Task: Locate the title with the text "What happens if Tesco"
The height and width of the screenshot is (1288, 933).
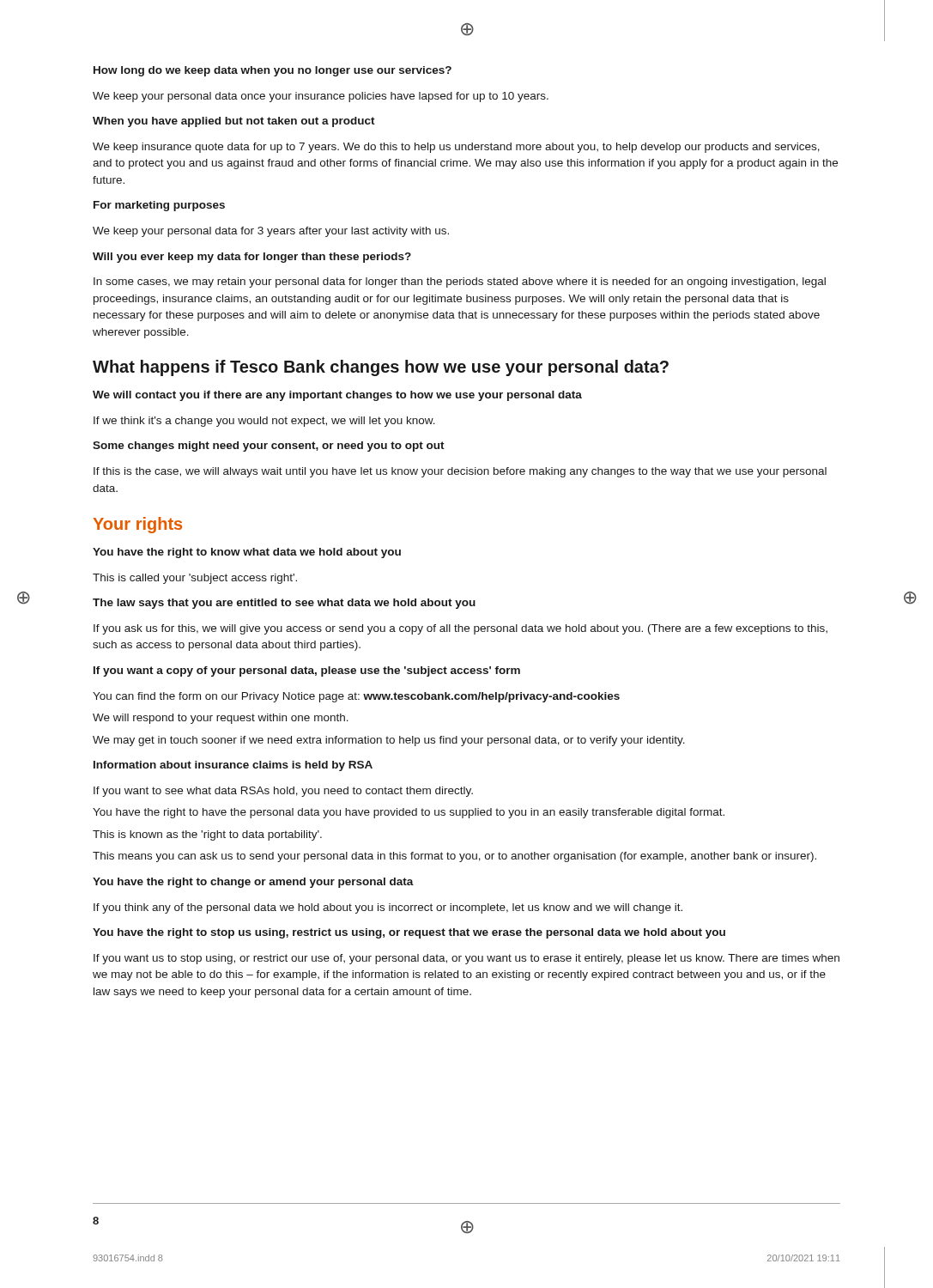Action: coord(381,367)
